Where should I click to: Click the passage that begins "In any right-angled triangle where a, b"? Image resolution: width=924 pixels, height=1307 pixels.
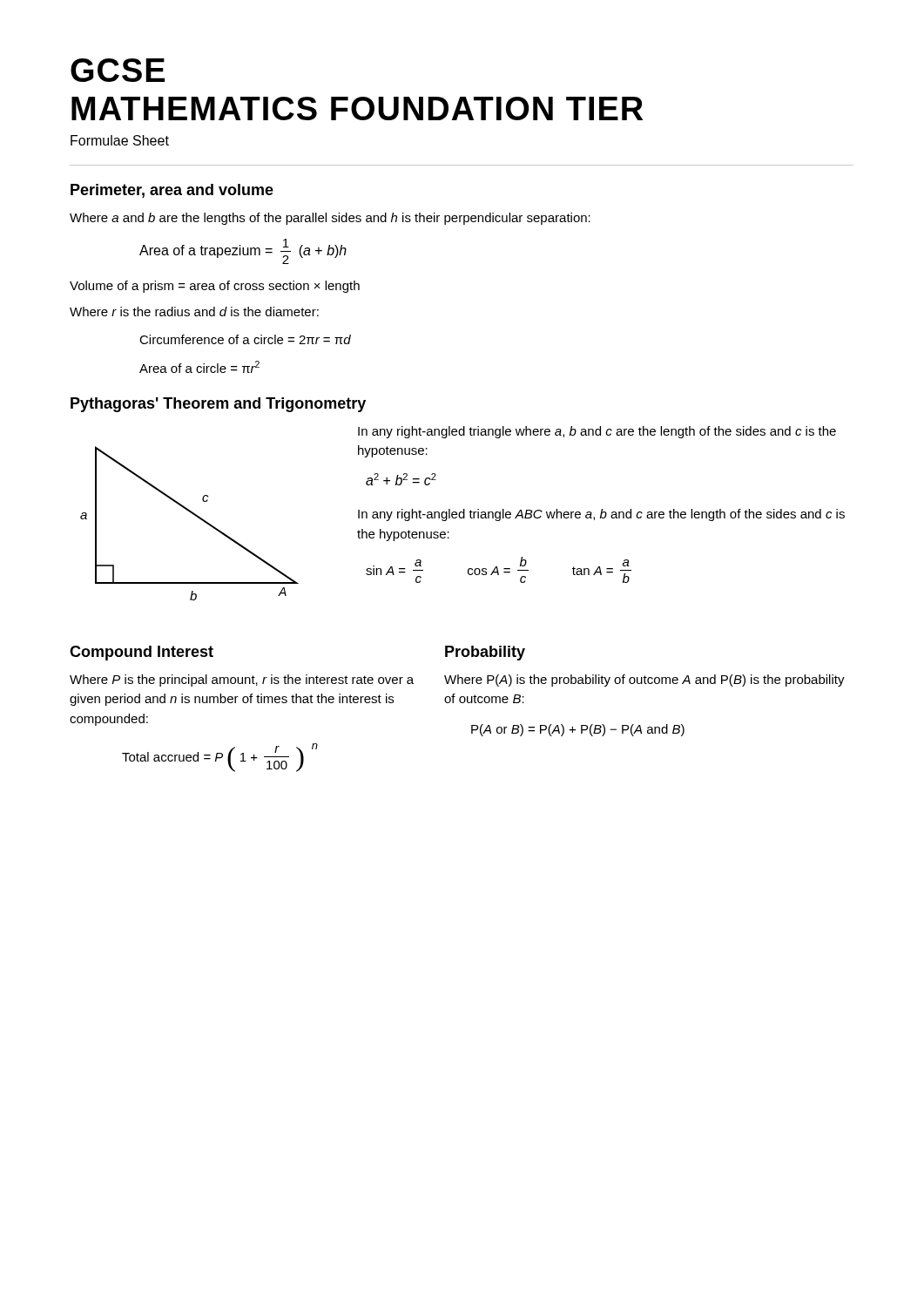tap(597, 441)
